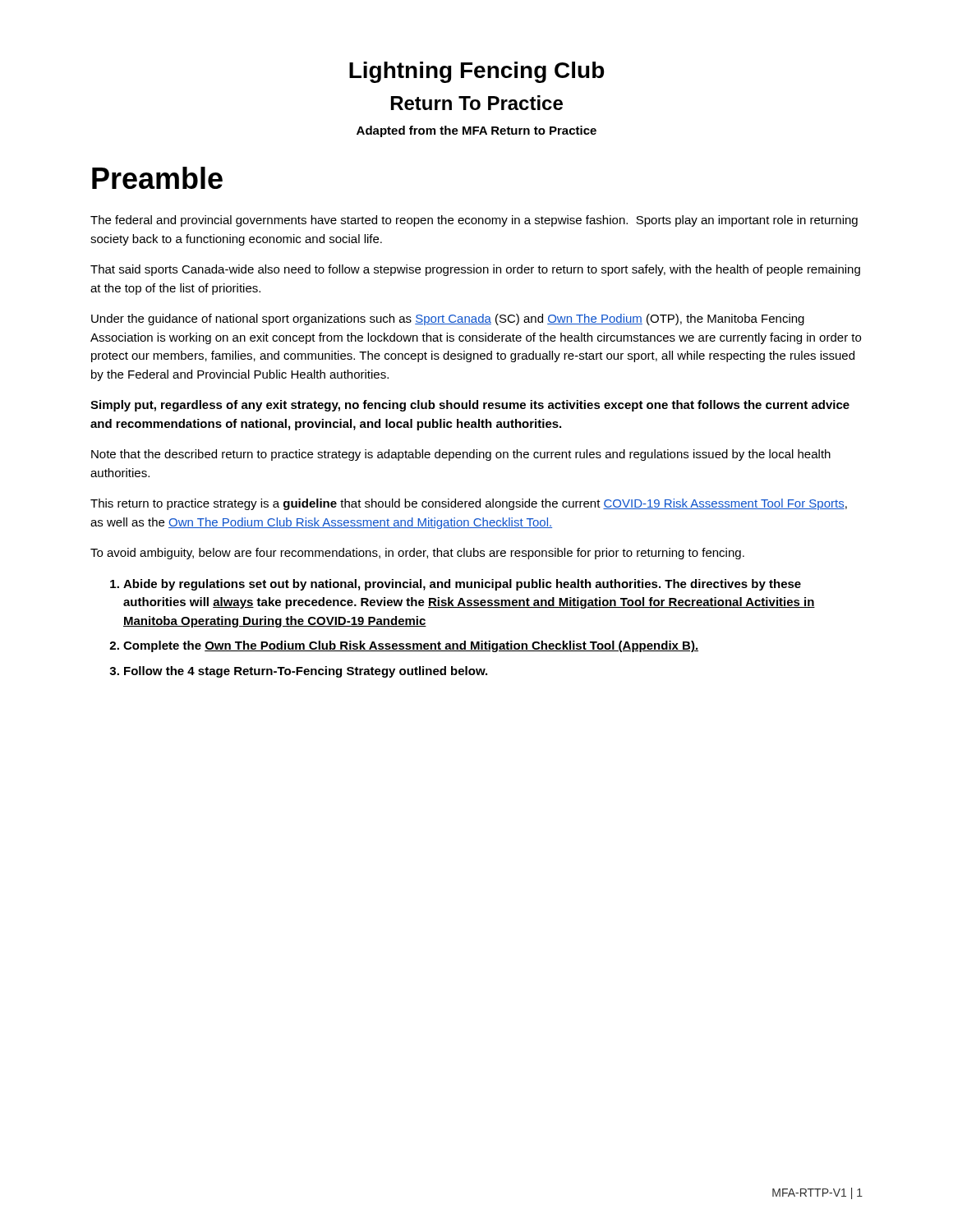Locate the block of text that opens with "To avoid ambiguity, below are four recommendations, in"
This screenshot has height=1232, width=953.
tap(418, 552)
